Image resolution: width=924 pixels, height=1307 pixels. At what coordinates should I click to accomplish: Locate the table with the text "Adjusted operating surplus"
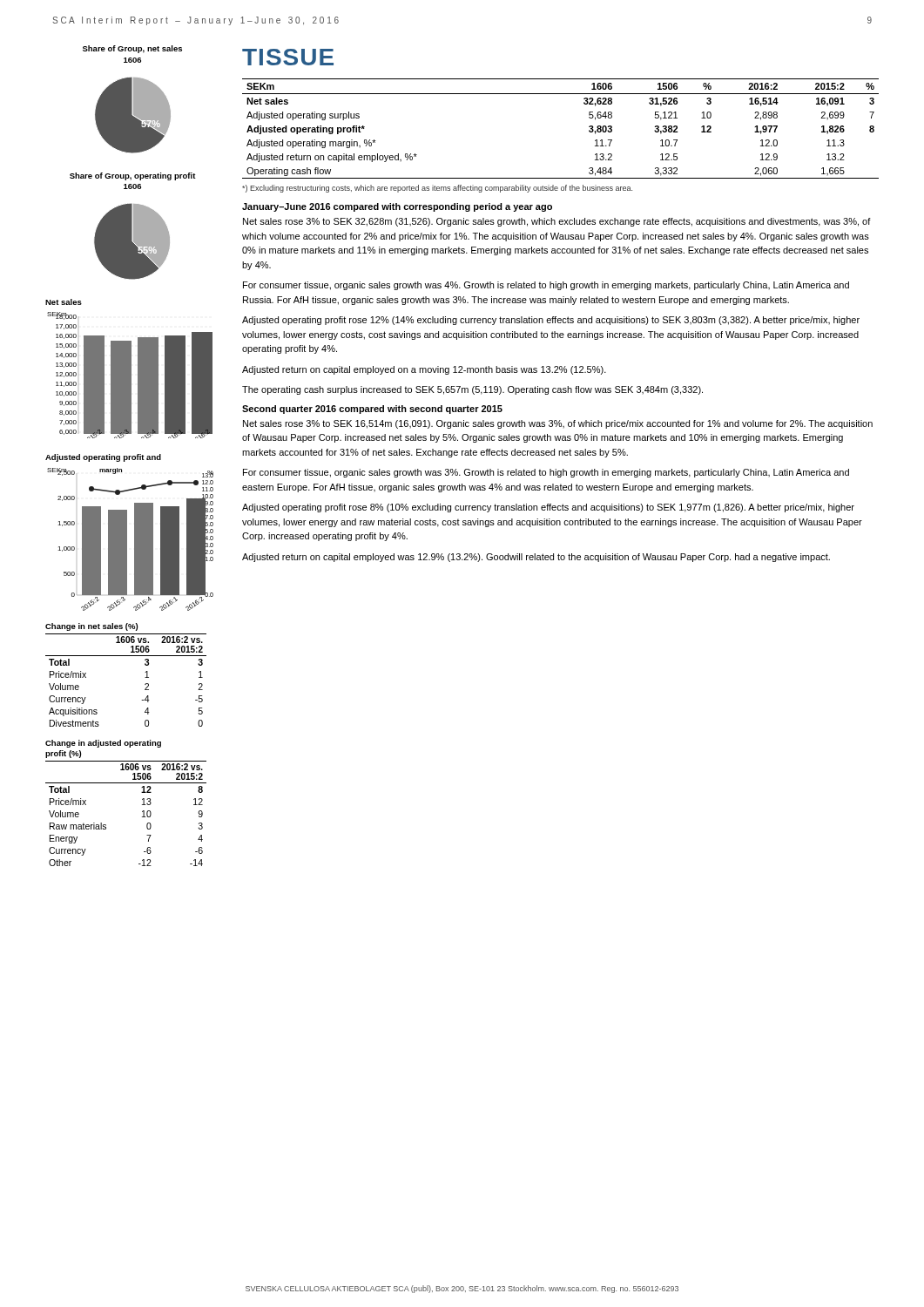pyautogui.click(x=560, y=129)
